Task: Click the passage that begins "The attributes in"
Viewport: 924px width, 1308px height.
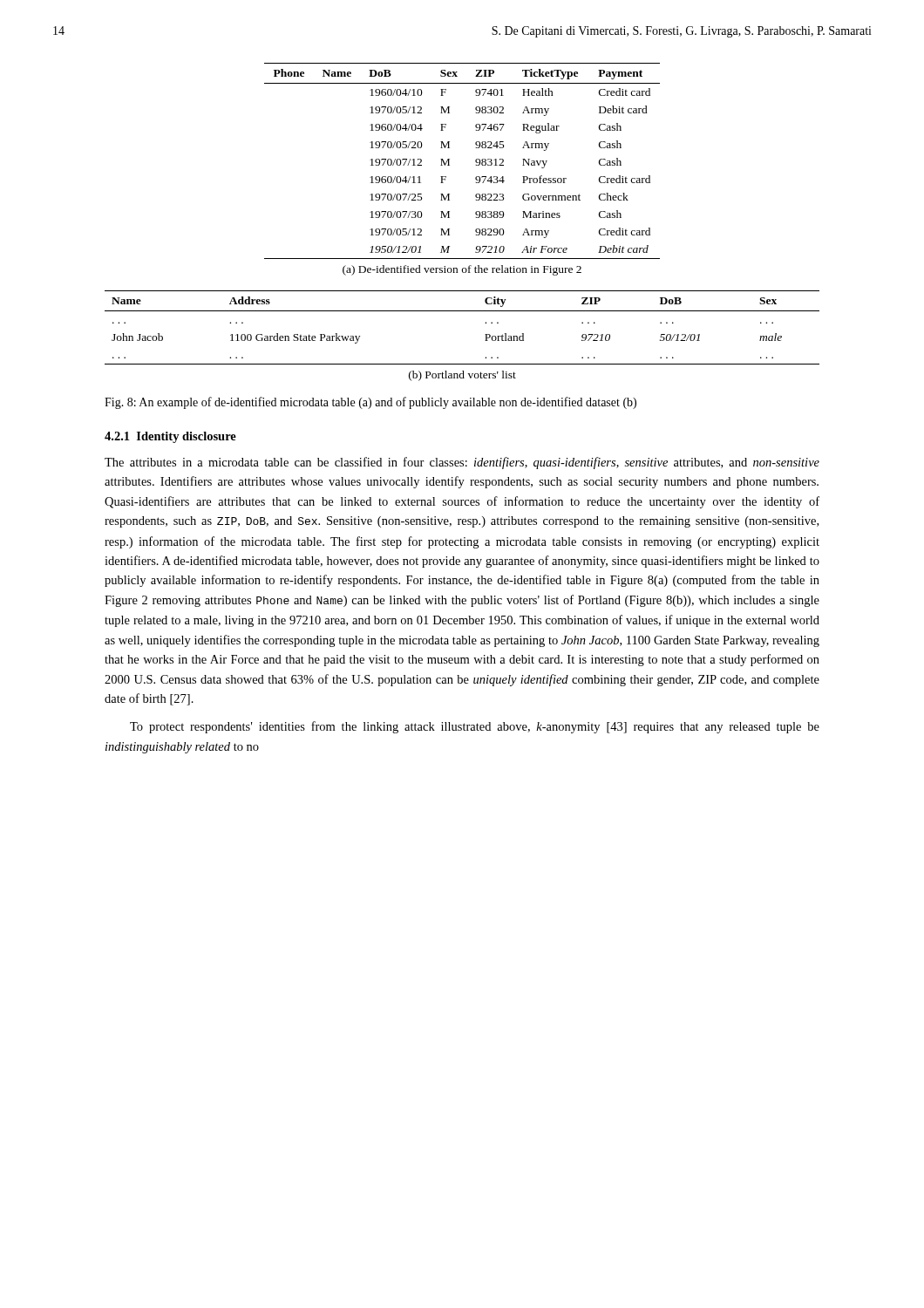Action: (462, 580)
